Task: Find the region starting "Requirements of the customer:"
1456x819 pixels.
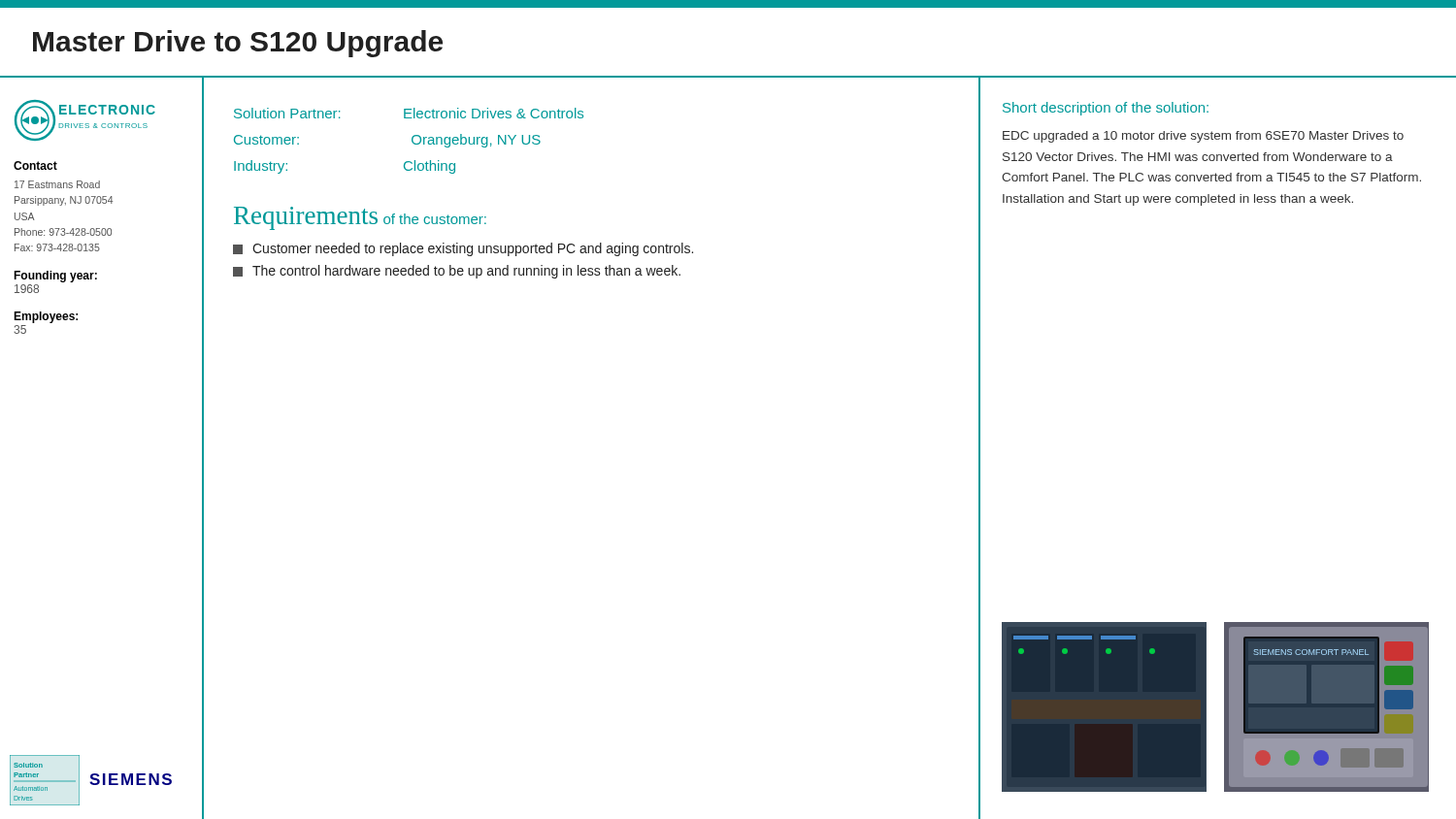Action: tap(360, 215)
